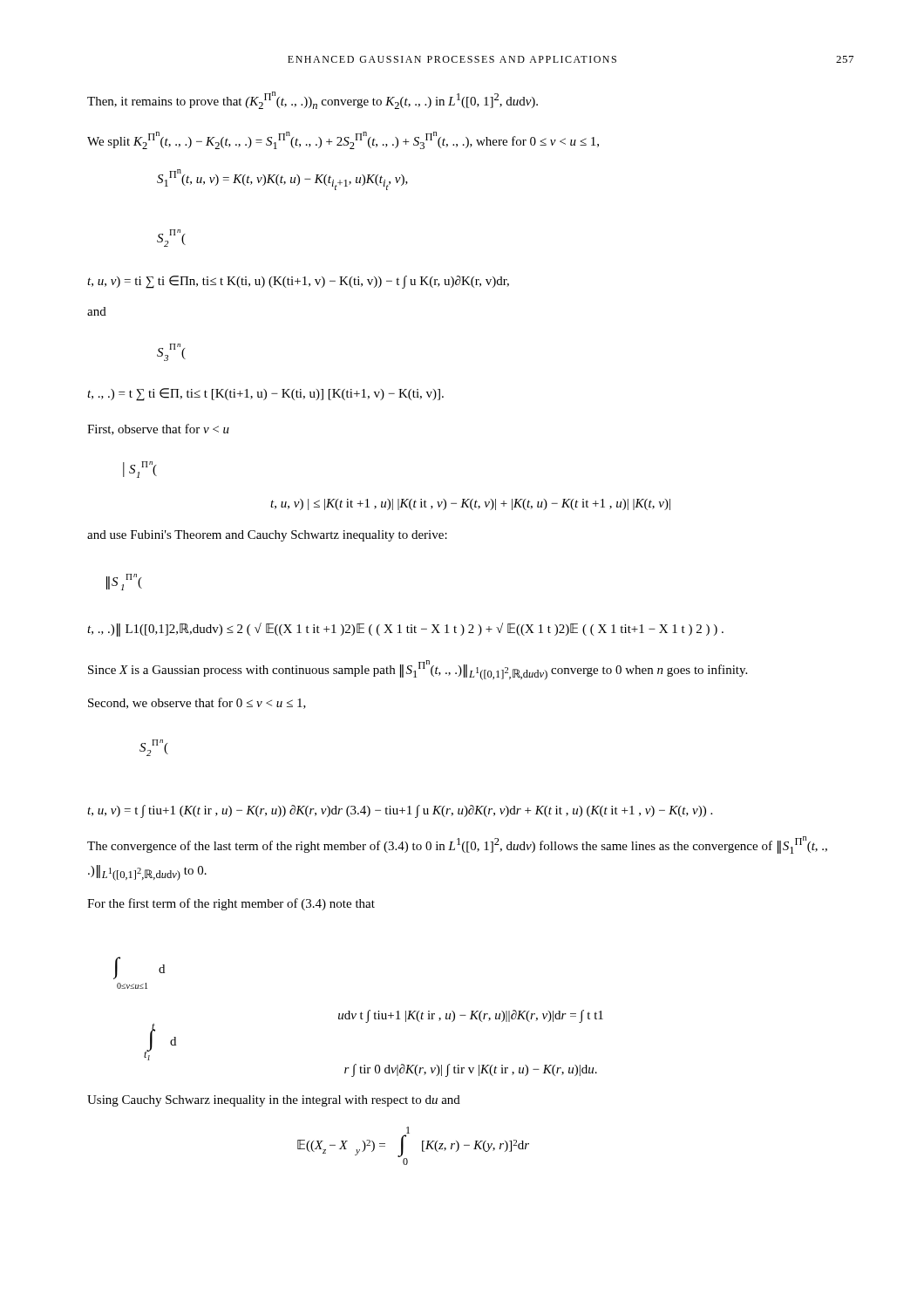Find the text block containing "We split K2Πn(t, .,"
Viewport: 924px width, 1308px height.
tap(343, 140)
